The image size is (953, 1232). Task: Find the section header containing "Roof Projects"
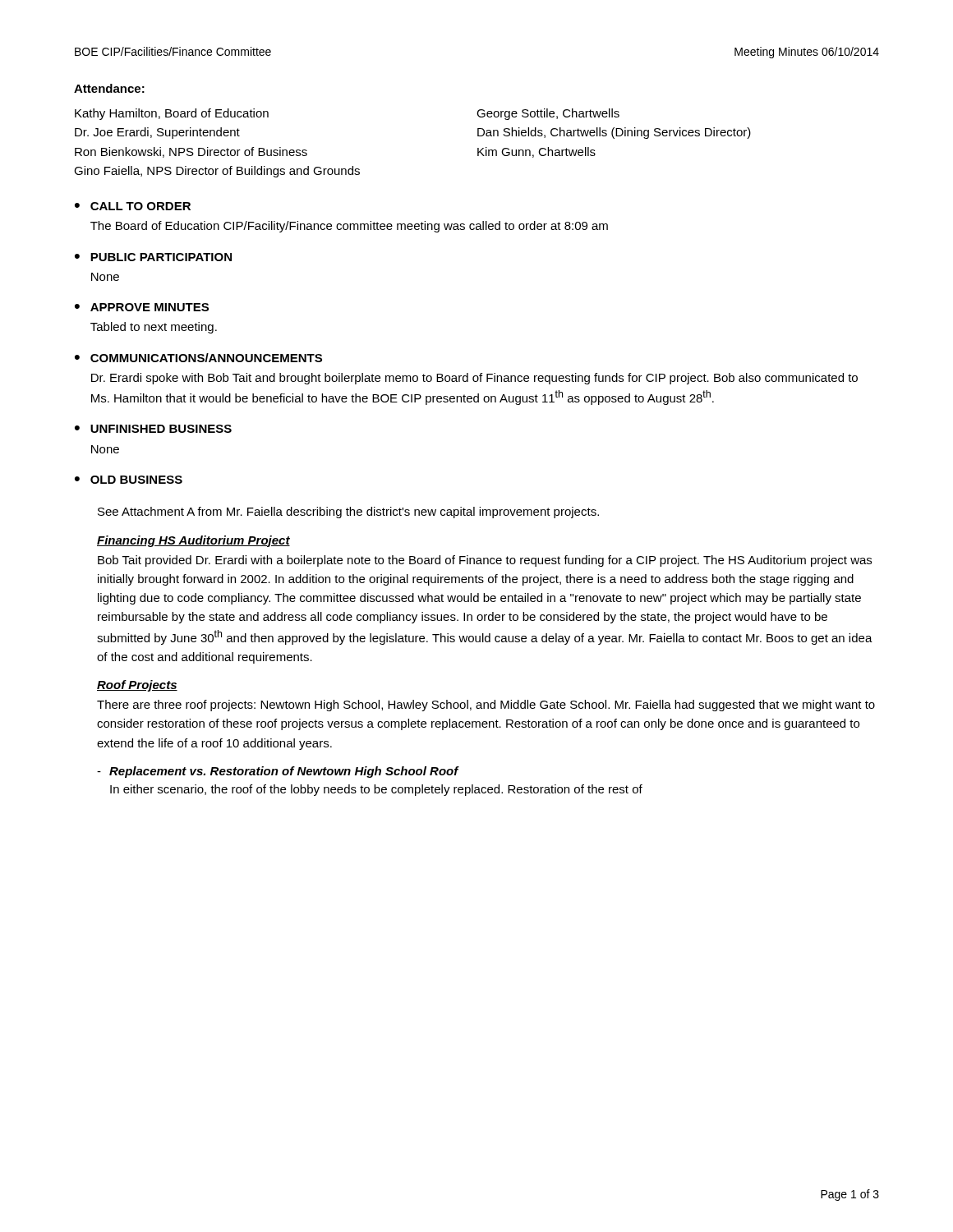(137, 685)
